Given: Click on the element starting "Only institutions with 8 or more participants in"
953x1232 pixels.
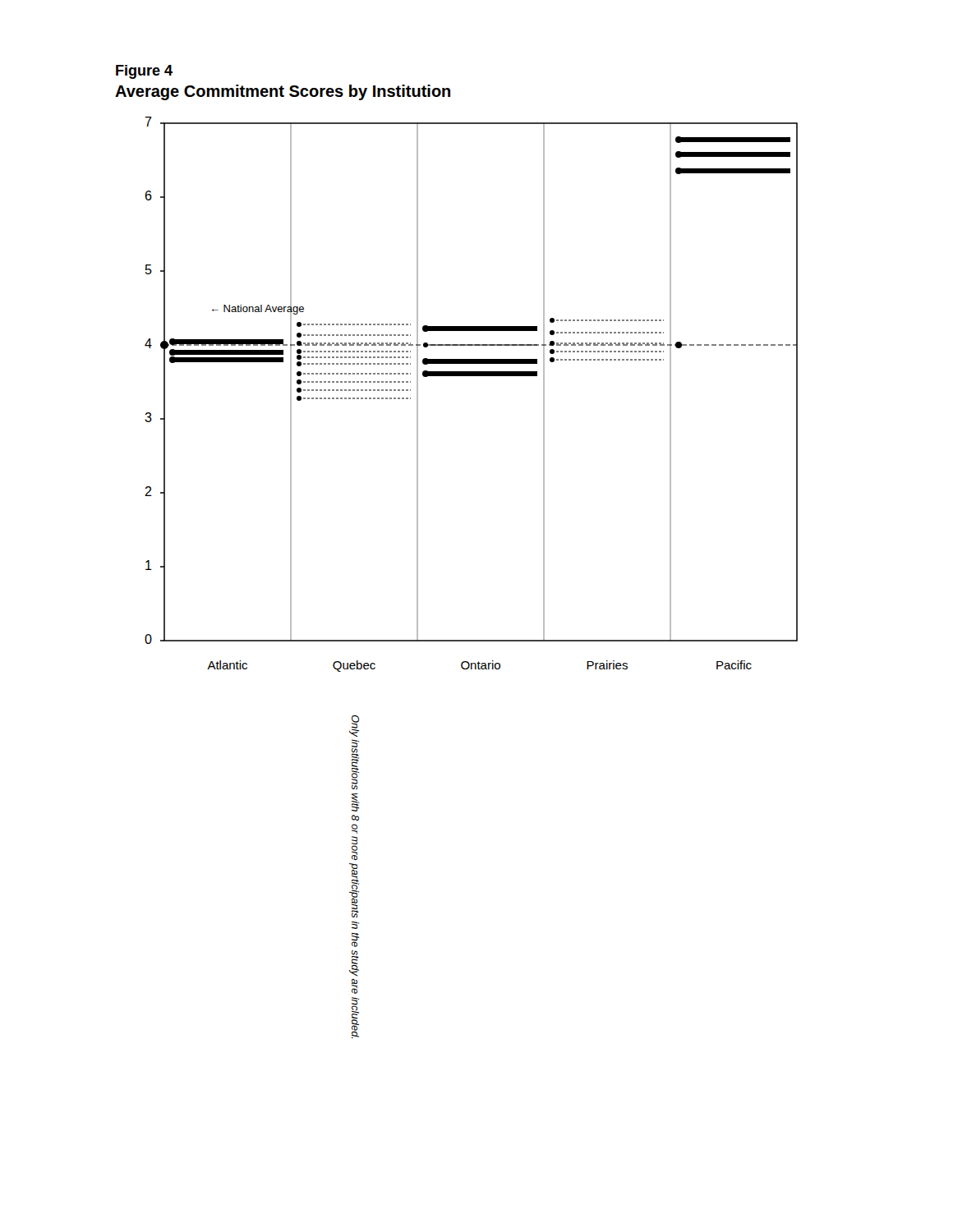Looking at the screenshot, I should [355, 877].
